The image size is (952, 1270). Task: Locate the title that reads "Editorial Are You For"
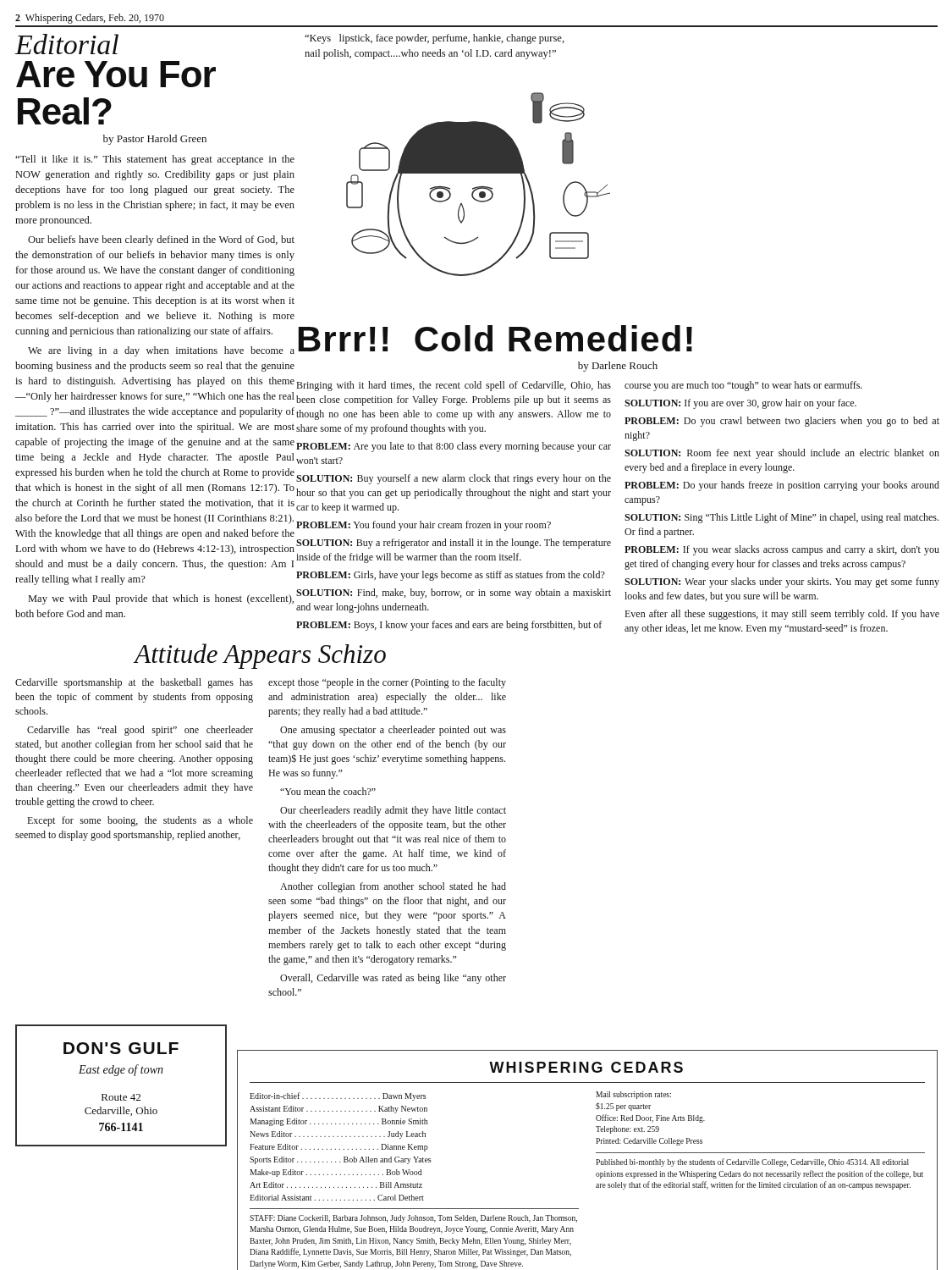tap(155, 80)
